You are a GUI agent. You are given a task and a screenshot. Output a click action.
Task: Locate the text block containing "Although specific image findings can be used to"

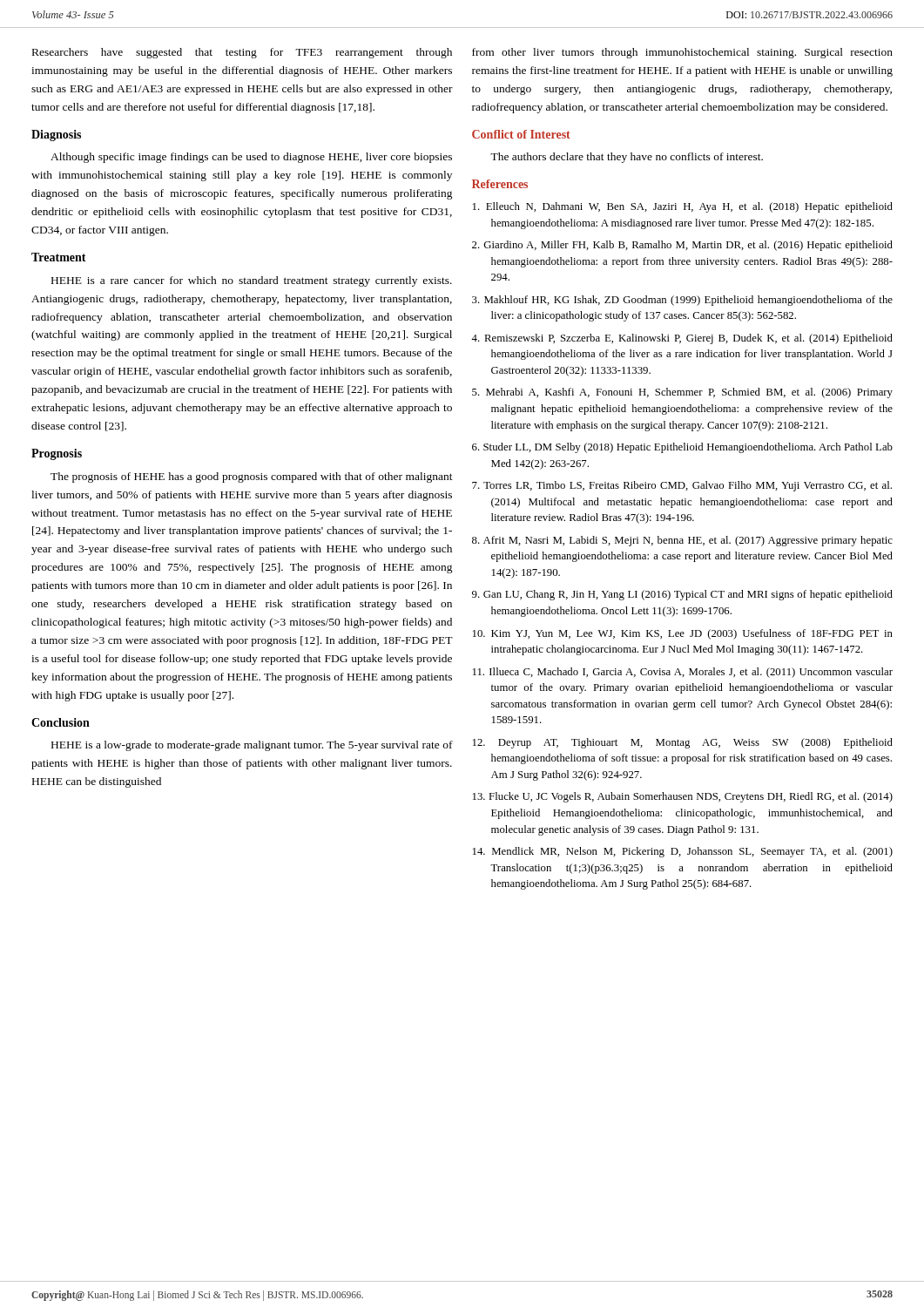coord(242,194)
